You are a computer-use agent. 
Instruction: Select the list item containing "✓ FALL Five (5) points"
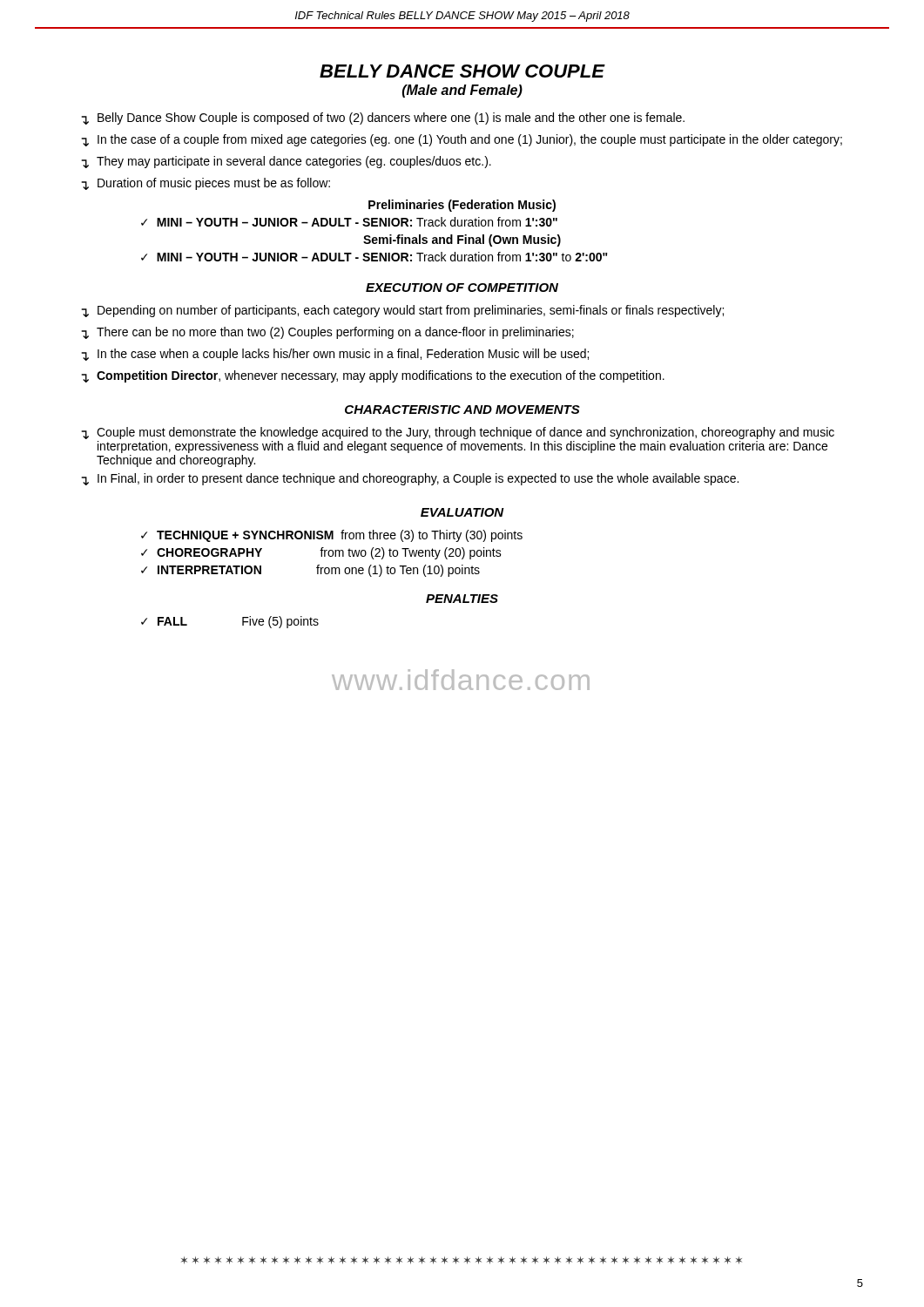tap(165, 622)
